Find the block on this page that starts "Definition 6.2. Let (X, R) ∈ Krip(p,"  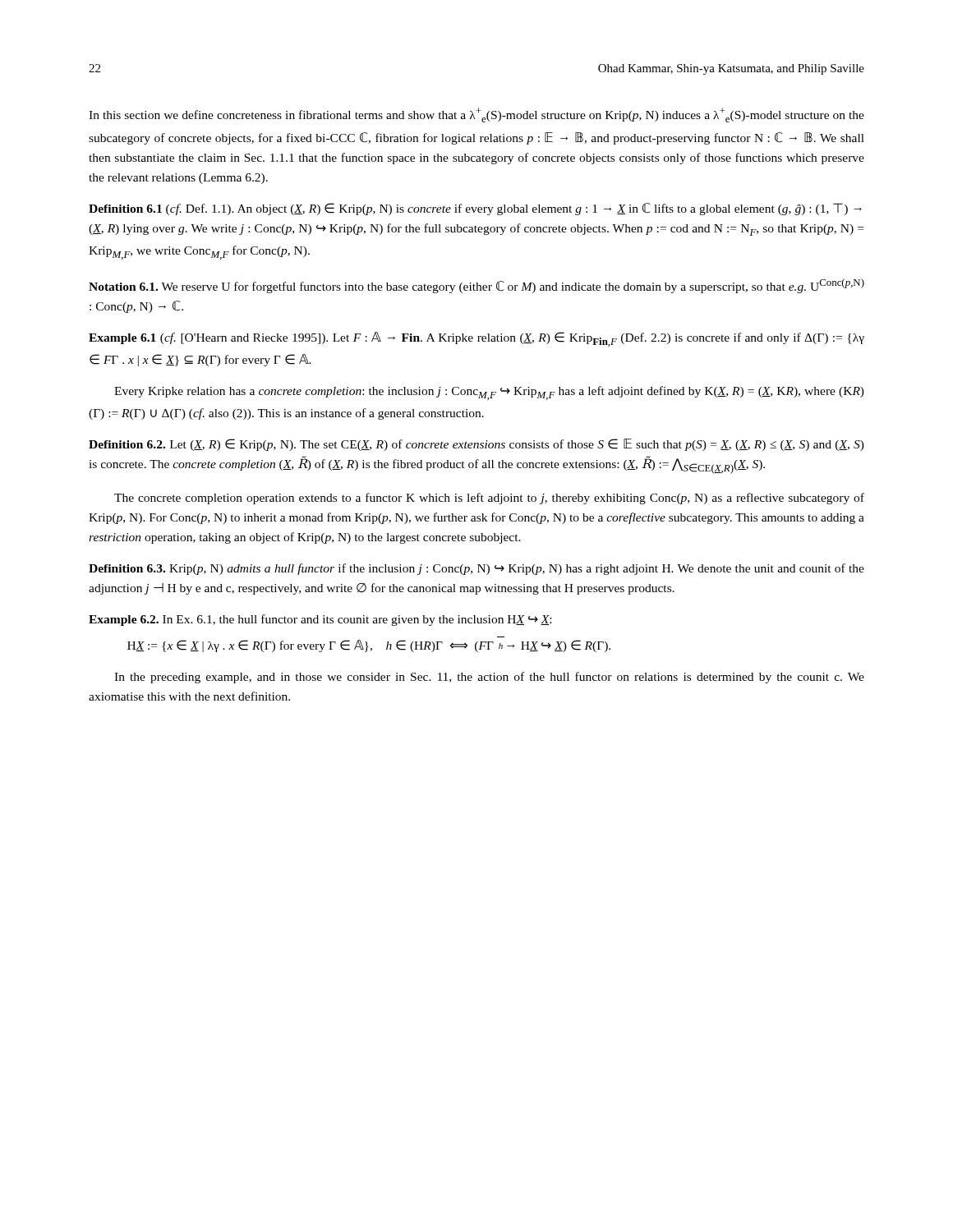coord(476,456)
